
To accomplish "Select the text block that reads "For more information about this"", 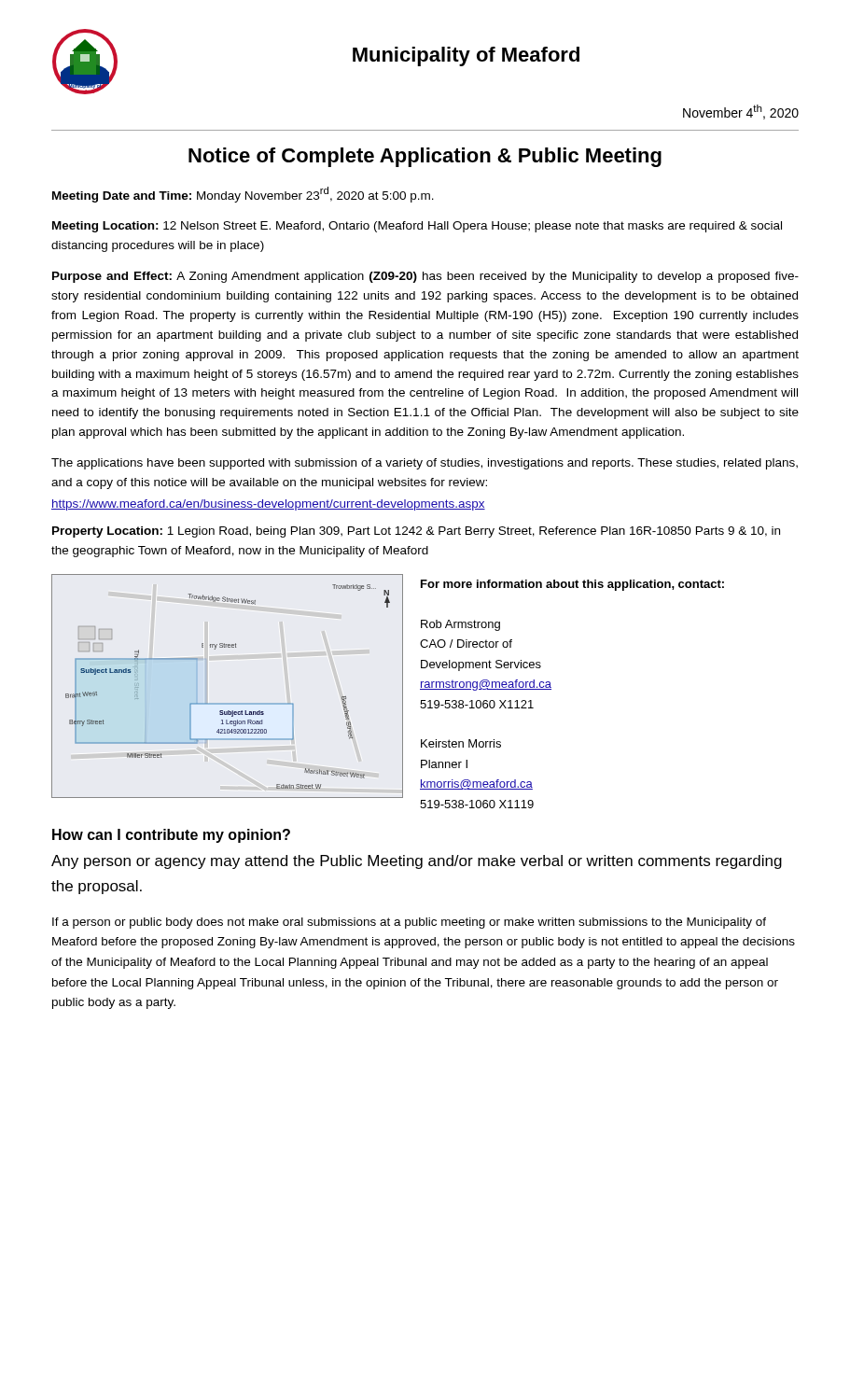I will pyautogui.click(x=572, y=585).
